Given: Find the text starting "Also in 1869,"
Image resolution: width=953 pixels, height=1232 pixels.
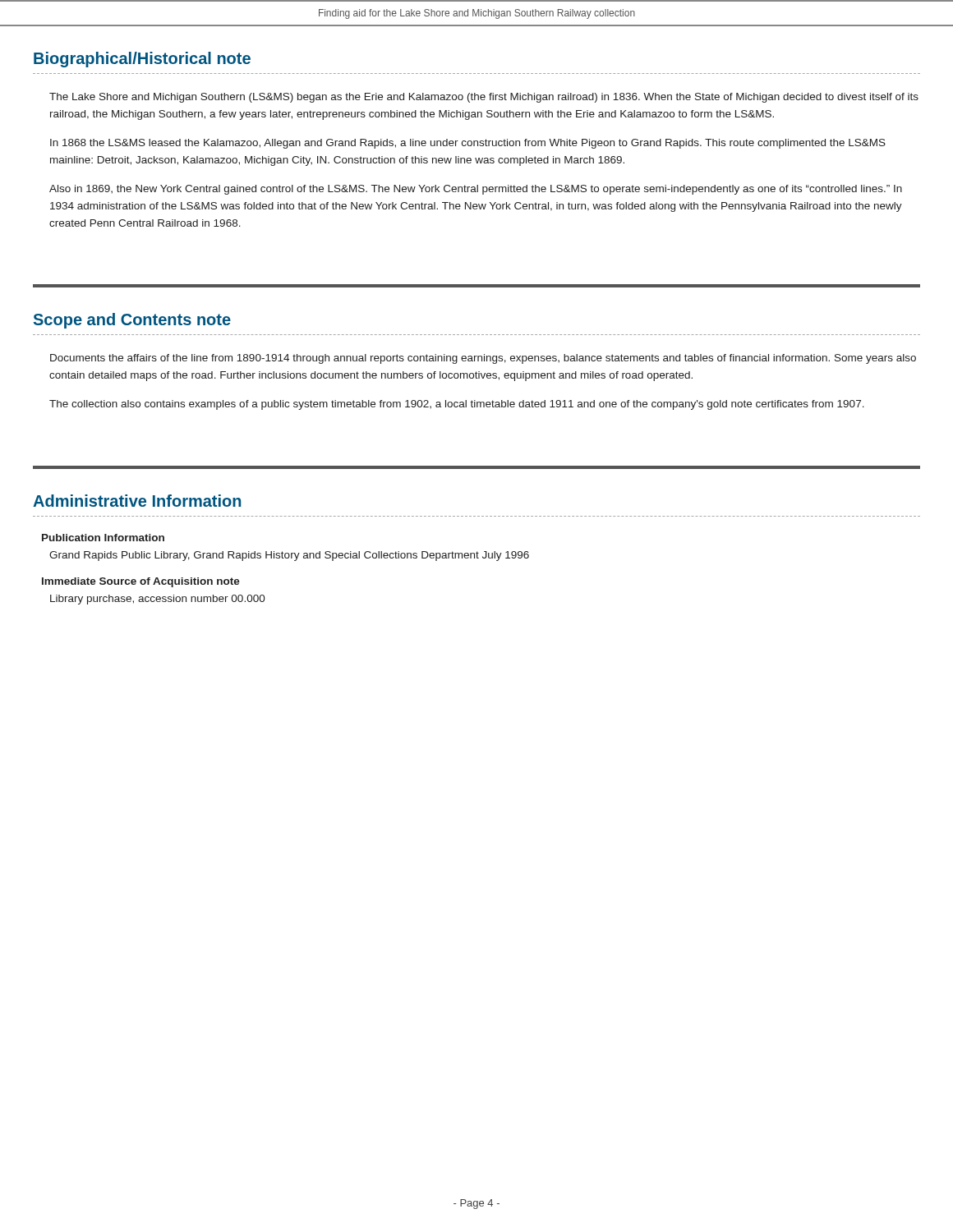Looking at the screenshot, I should tap(476, 205).
